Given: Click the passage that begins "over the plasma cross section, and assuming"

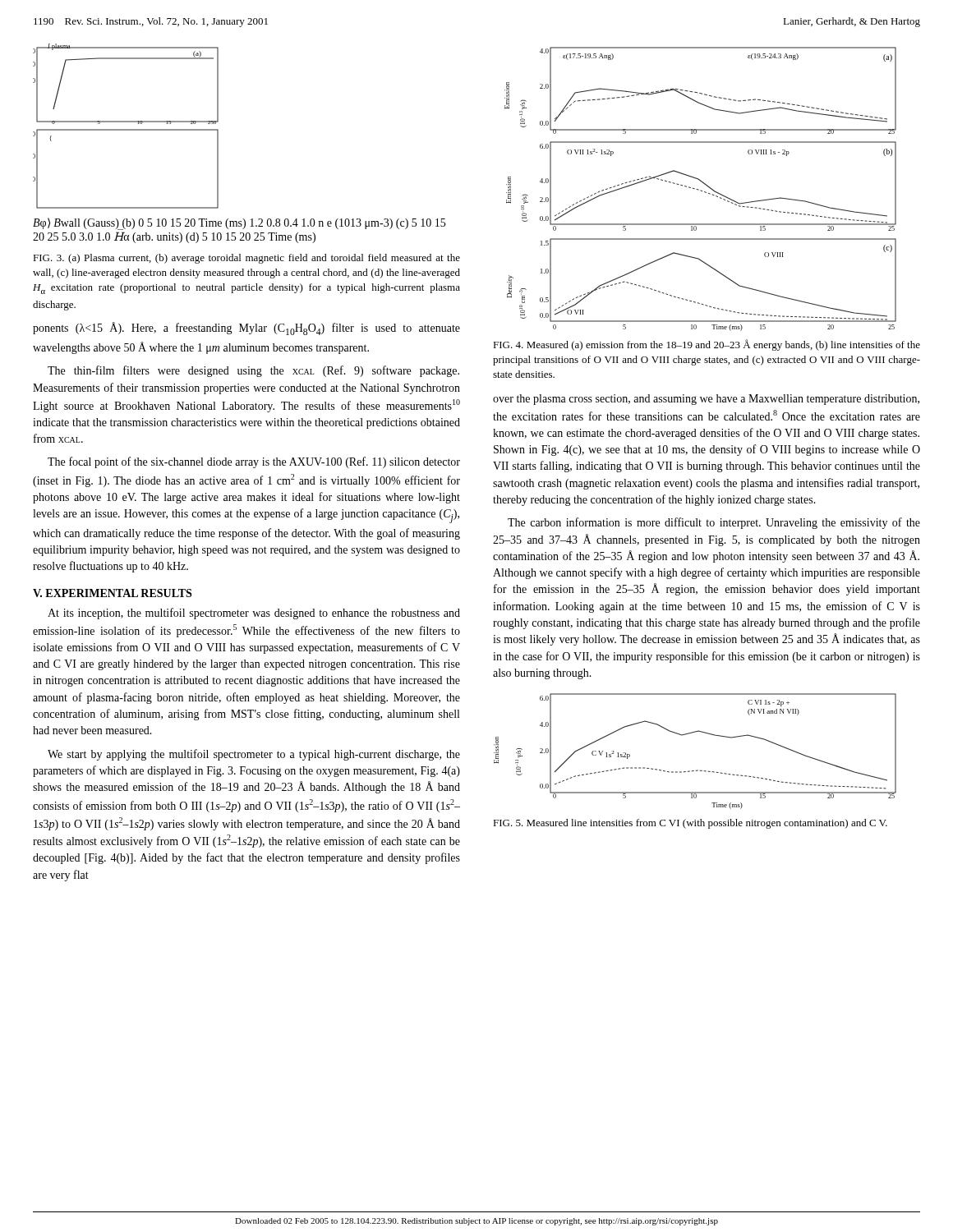Looking at the screenshot, I should click(707, 449).
